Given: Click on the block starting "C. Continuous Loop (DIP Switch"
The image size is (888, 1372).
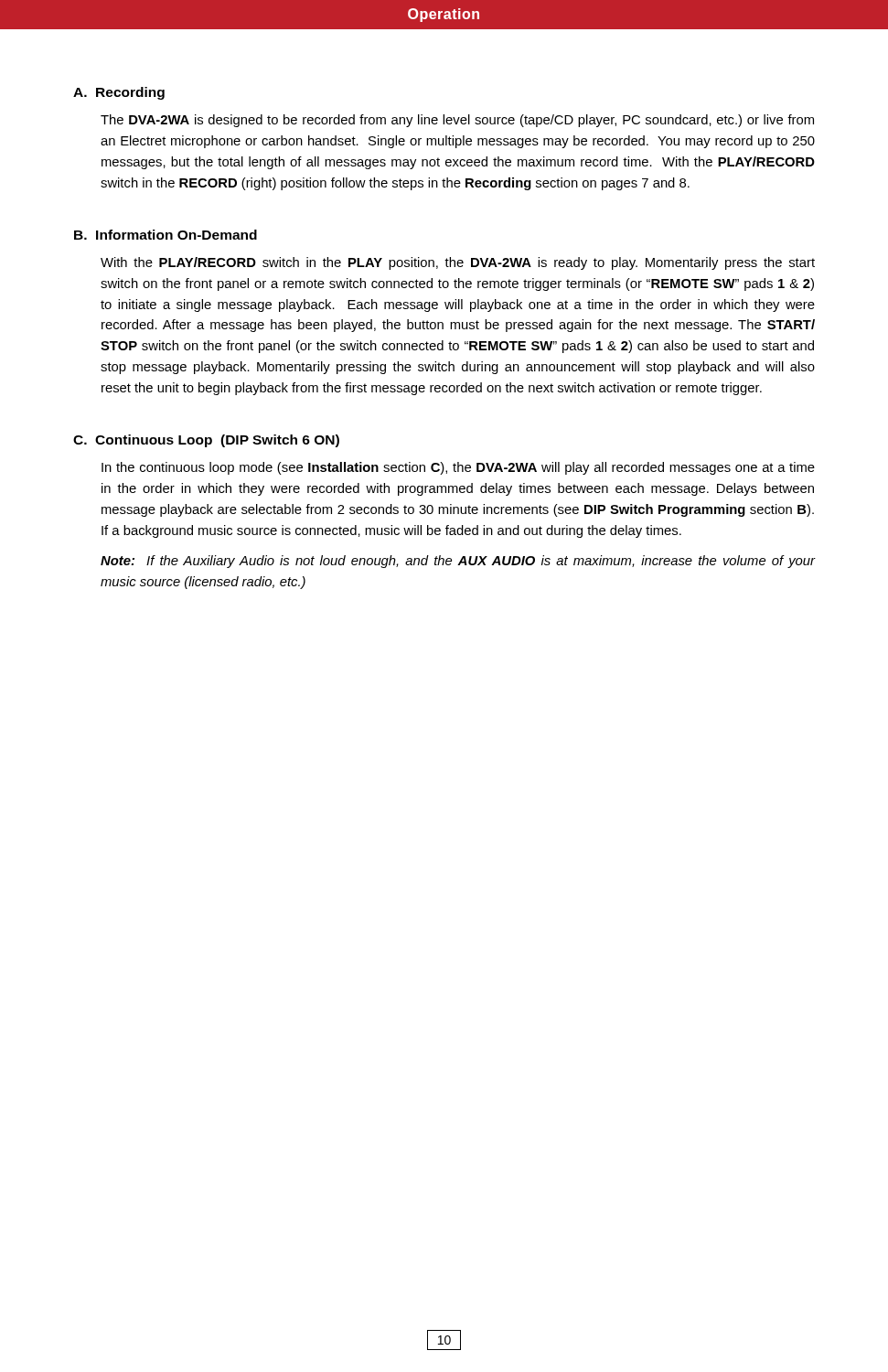Looking at the screenshot, I should 207,440.
